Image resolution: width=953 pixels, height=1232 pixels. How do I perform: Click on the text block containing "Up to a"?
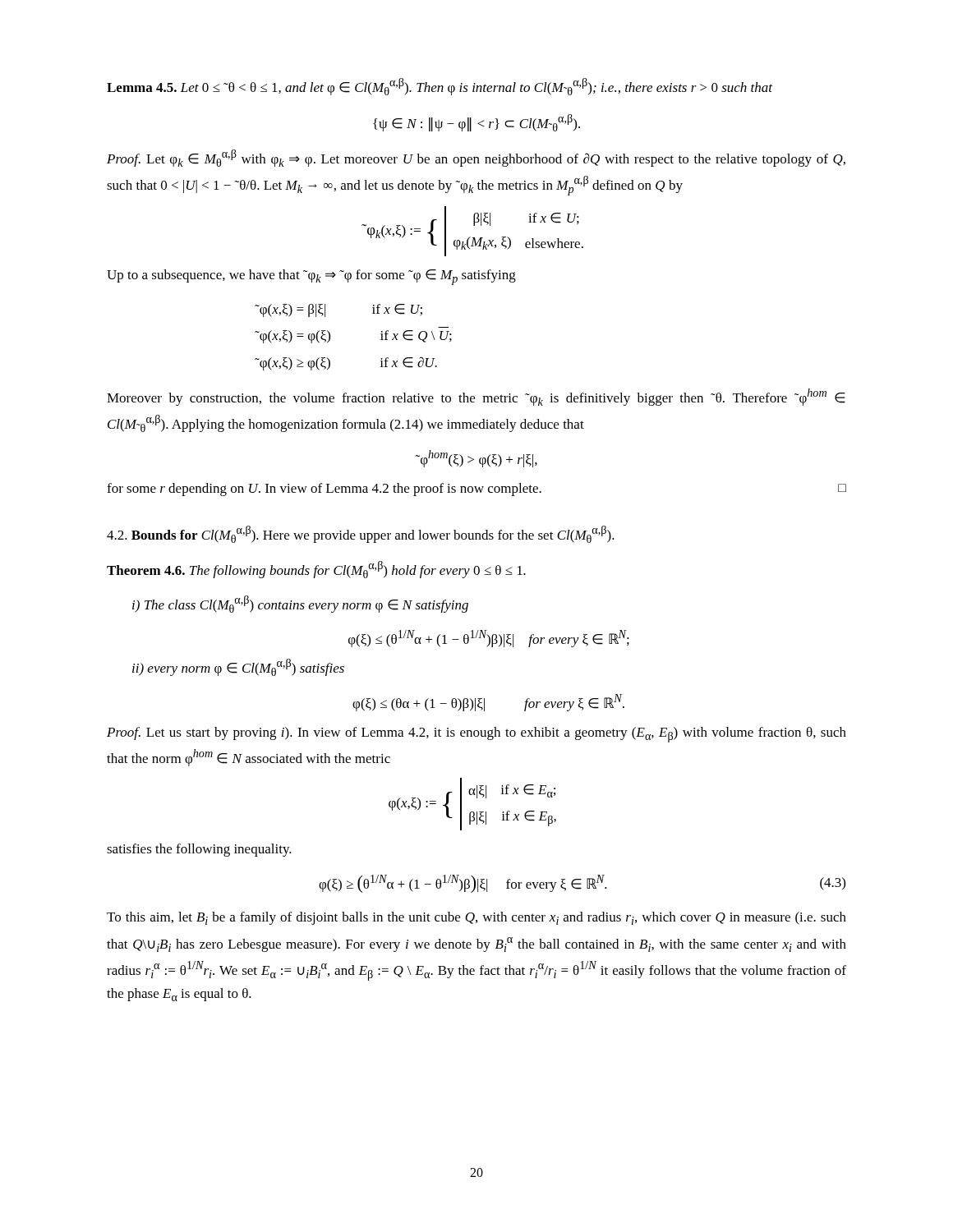tap(476, 277)
